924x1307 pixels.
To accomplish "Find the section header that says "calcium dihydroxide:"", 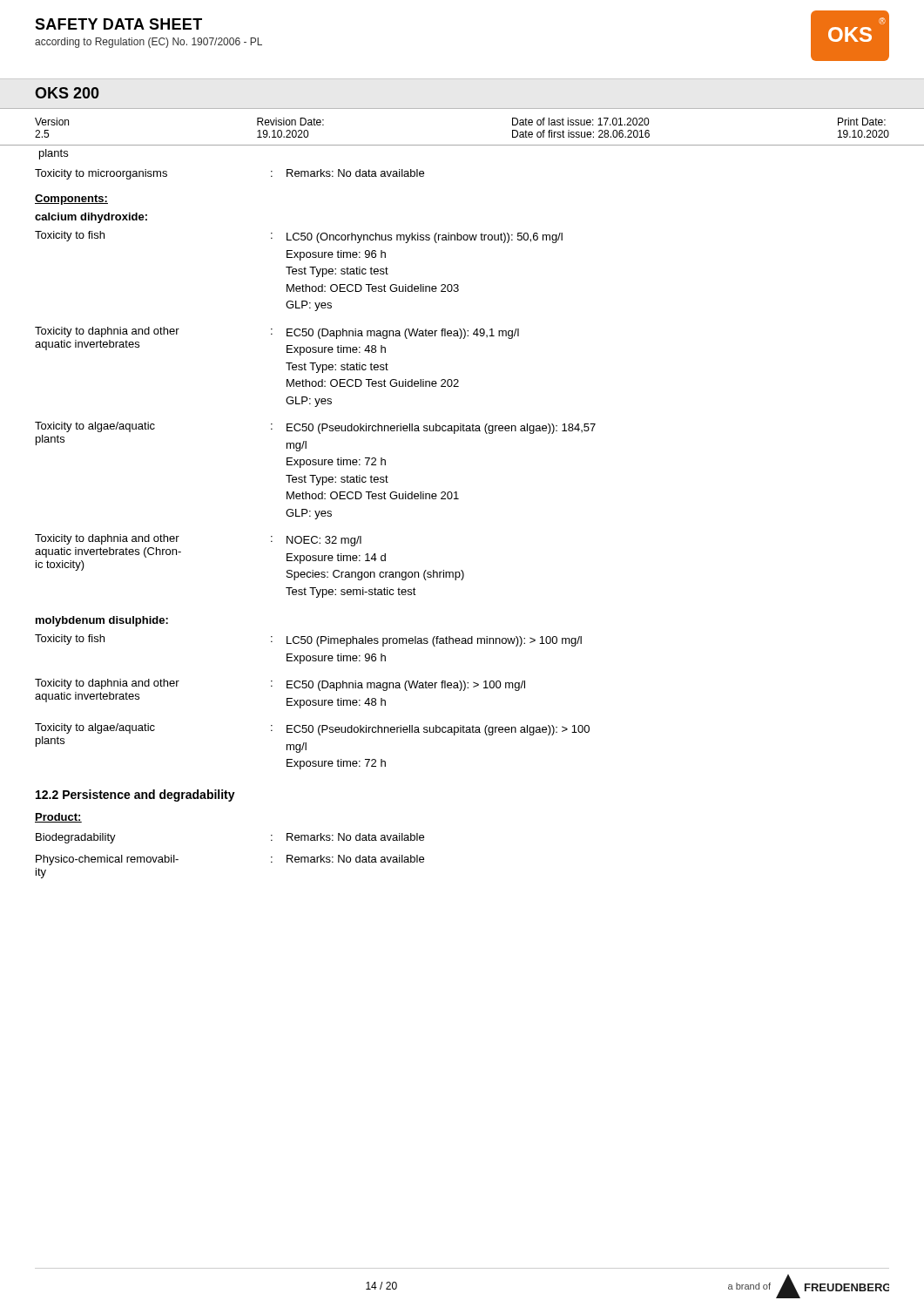I will click(91, 217).
